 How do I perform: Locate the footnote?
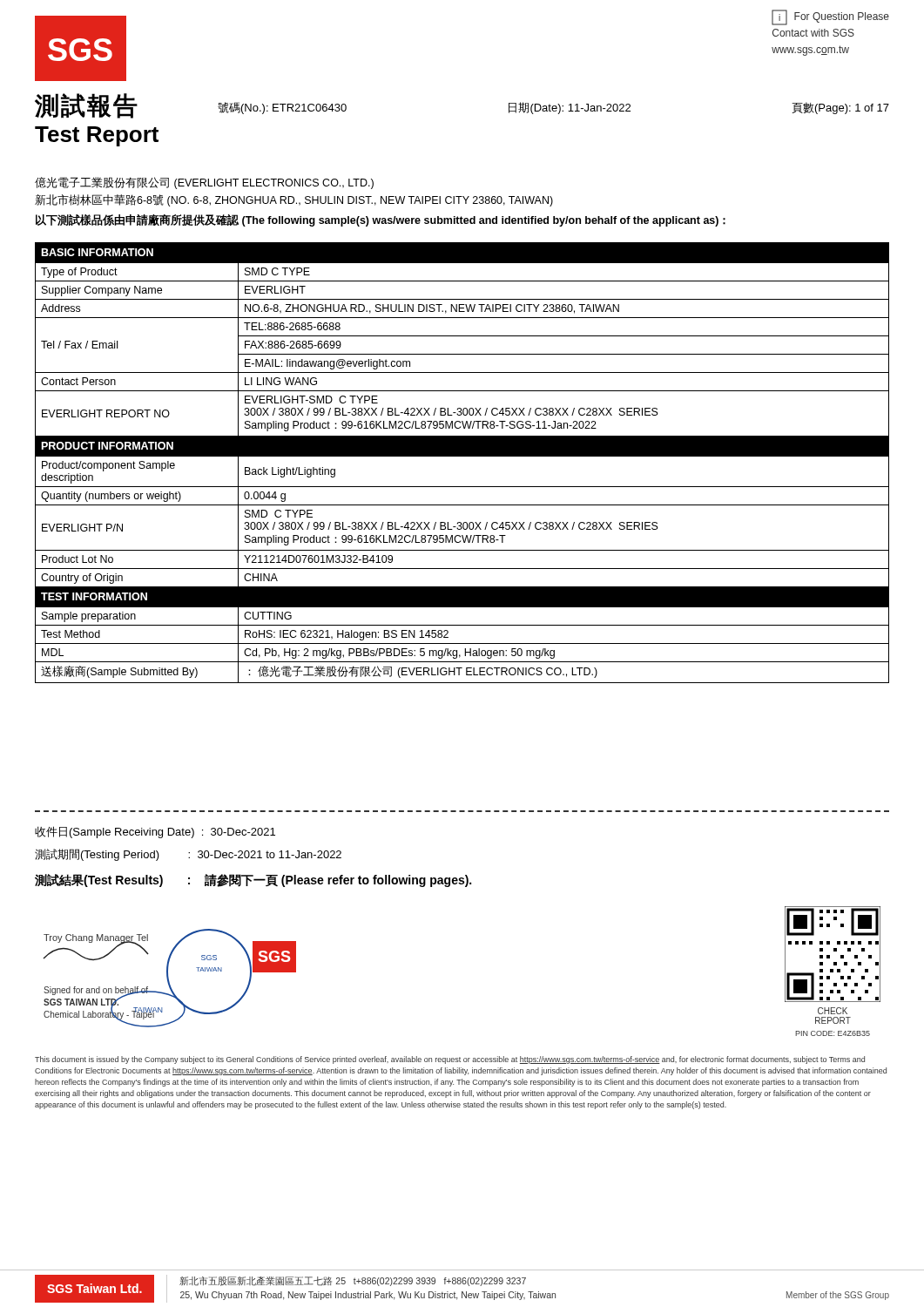[x=461, y=1082]
